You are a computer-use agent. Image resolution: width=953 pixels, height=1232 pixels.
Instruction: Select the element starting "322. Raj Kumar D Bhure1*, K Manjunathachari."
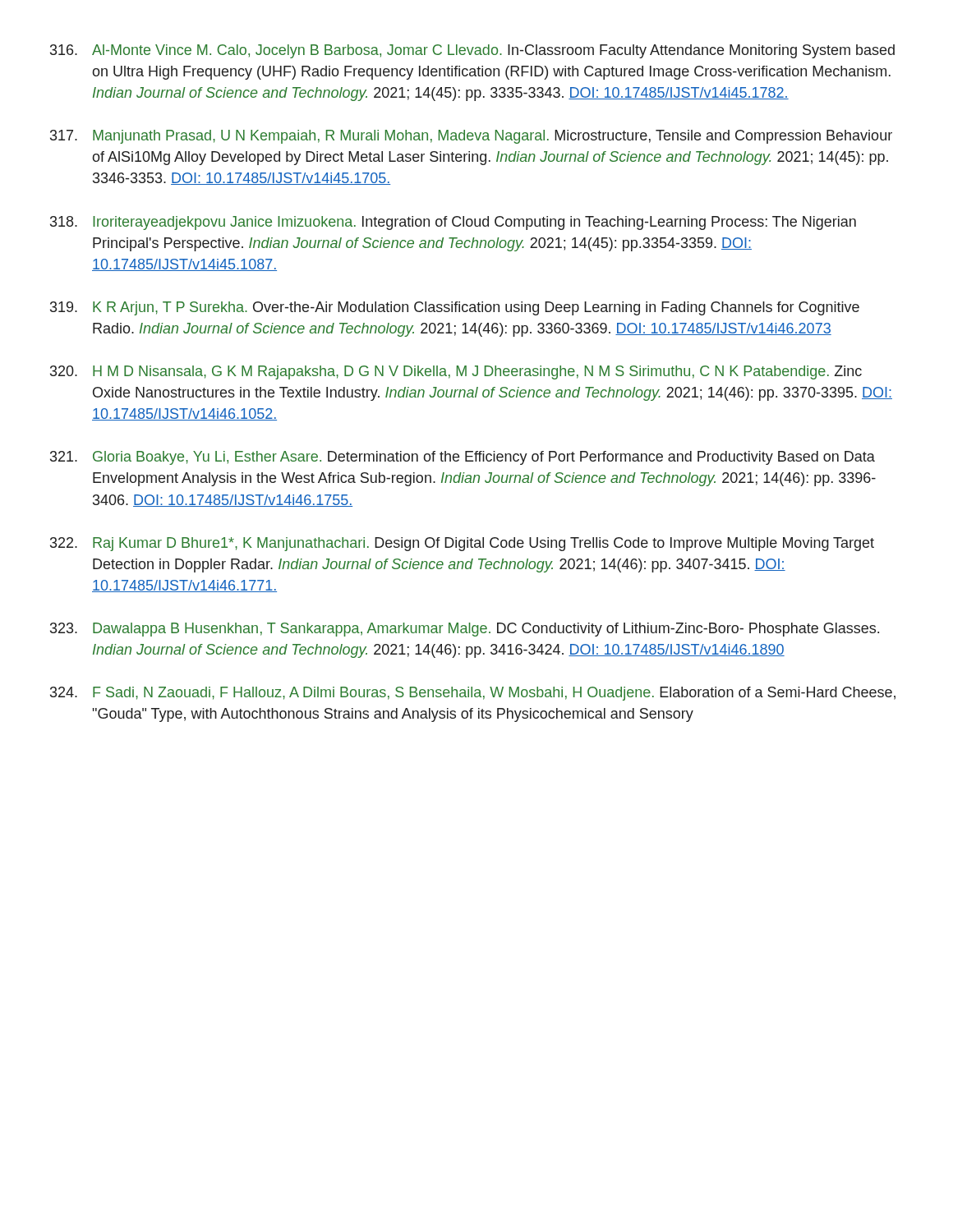[x=476, y=564]
